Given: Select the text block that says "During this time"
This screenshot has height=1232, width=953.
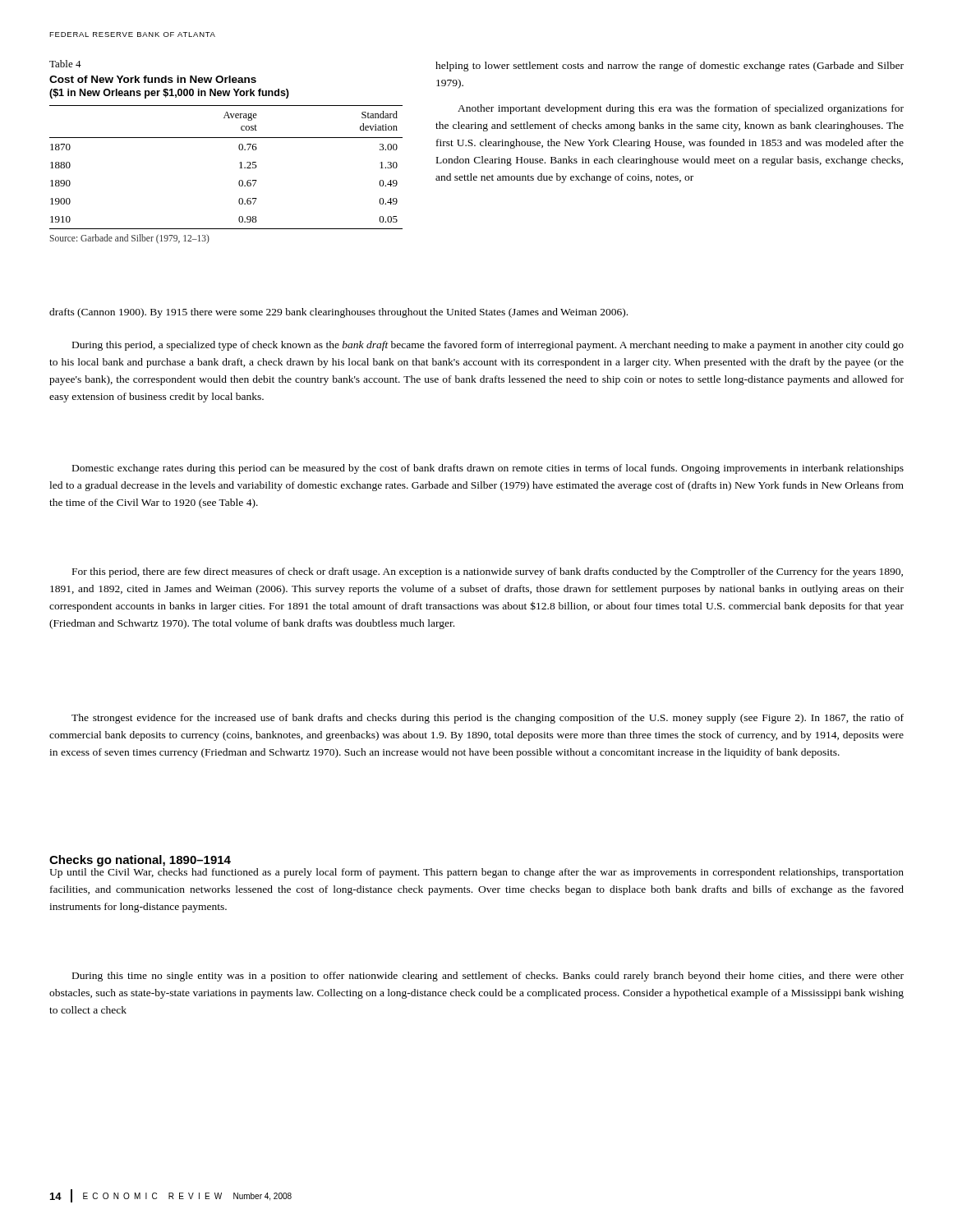Looking at the screenshot, I should click(476, 993).
